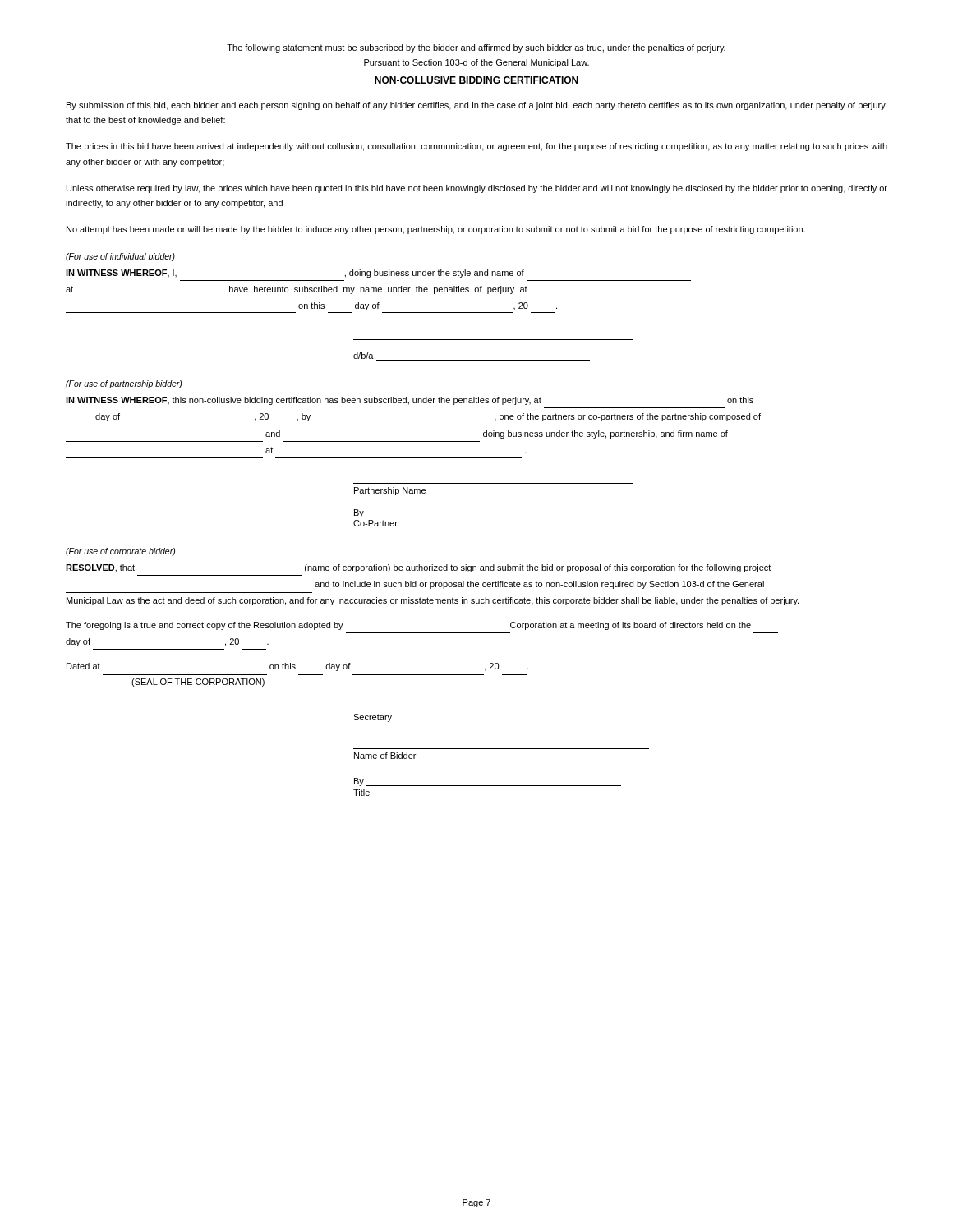The image size is (953, 1232).
Task: Where does it say "Name of Bidder"?
Action: tap(385, 755)
